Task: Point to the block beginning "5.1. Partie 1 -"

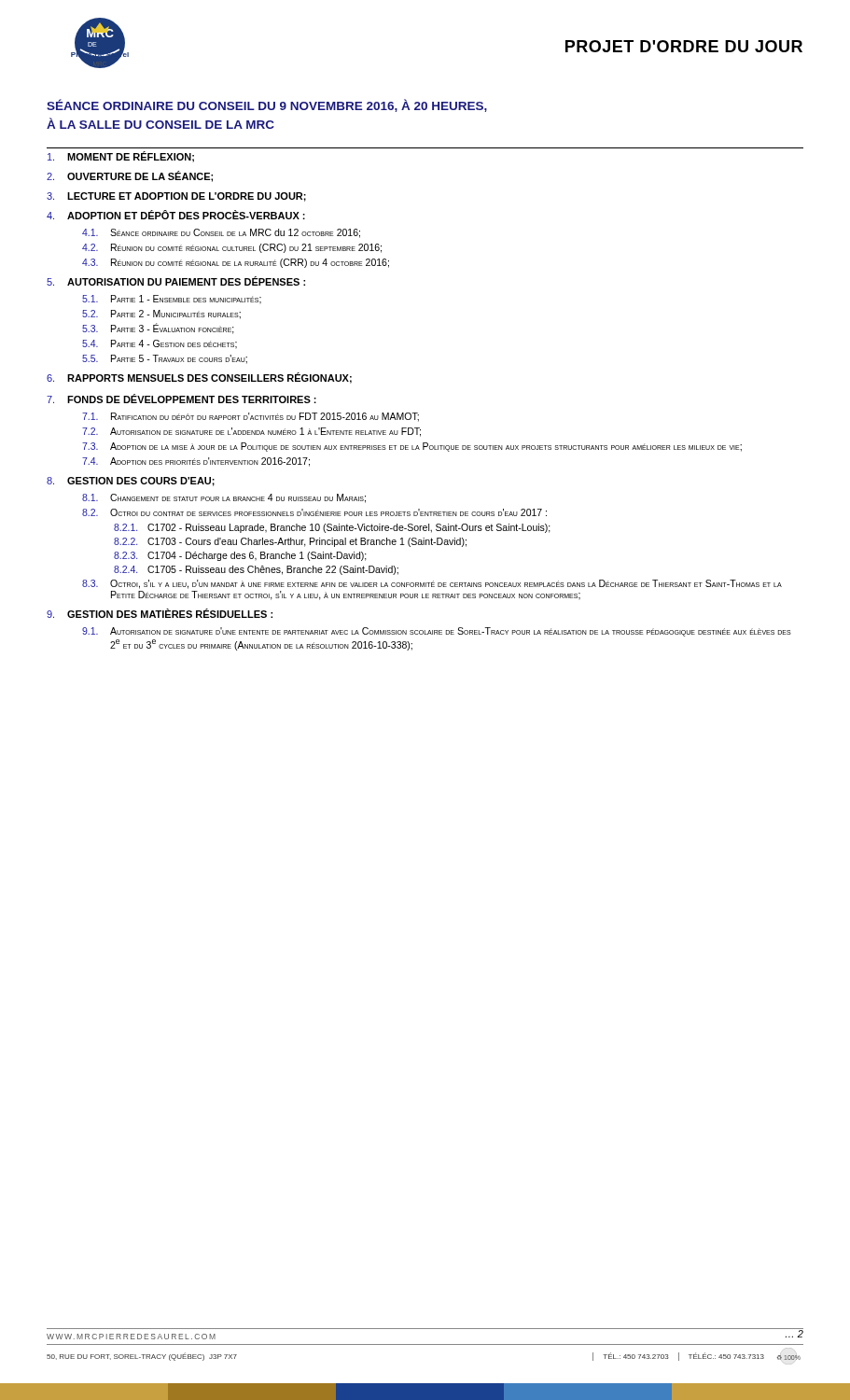Action: tap(172, 299)
